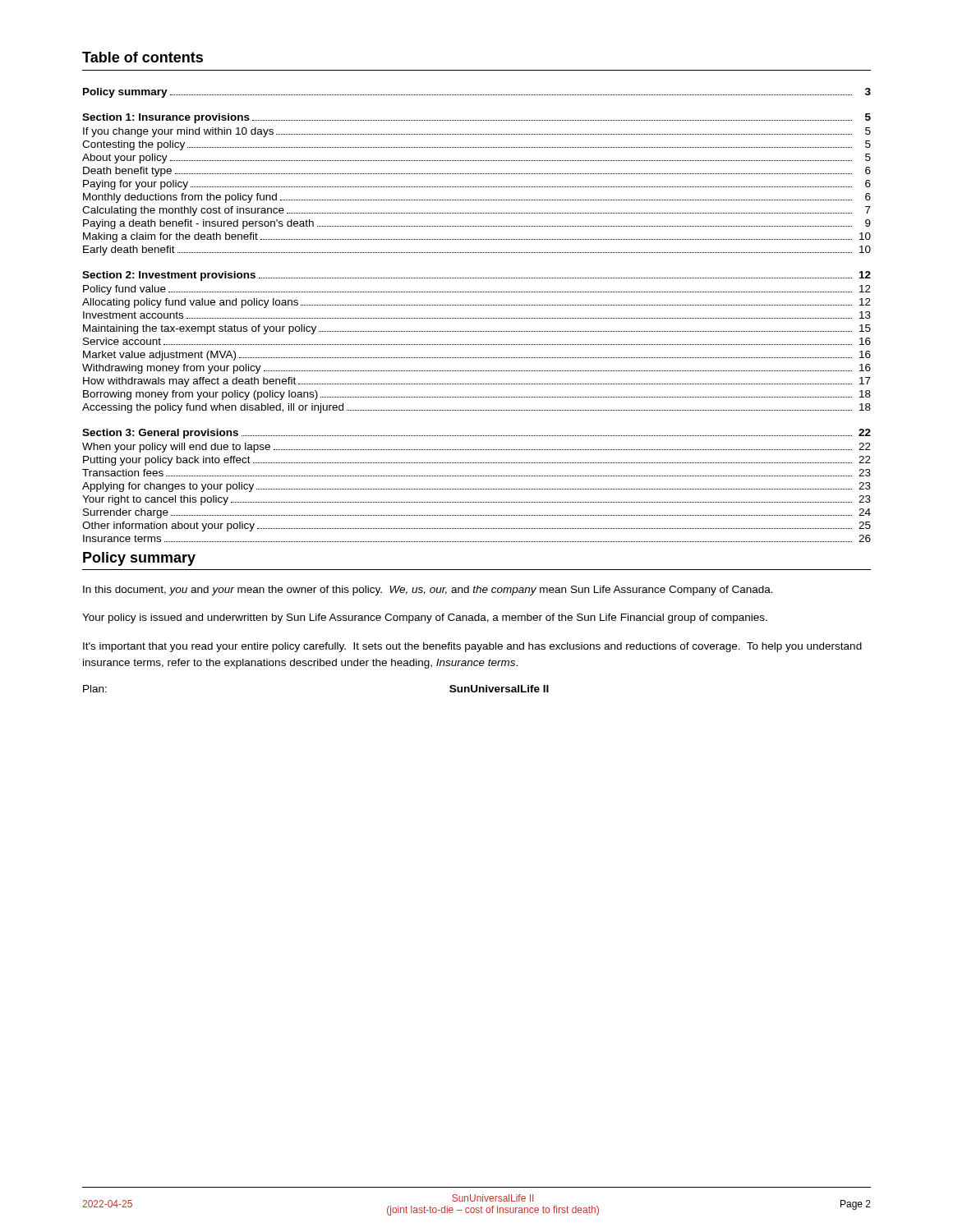Click the passage that begins "In this document, you and your mean the"
Screen dimensions: 1232x953
click(x=476, y=590)
